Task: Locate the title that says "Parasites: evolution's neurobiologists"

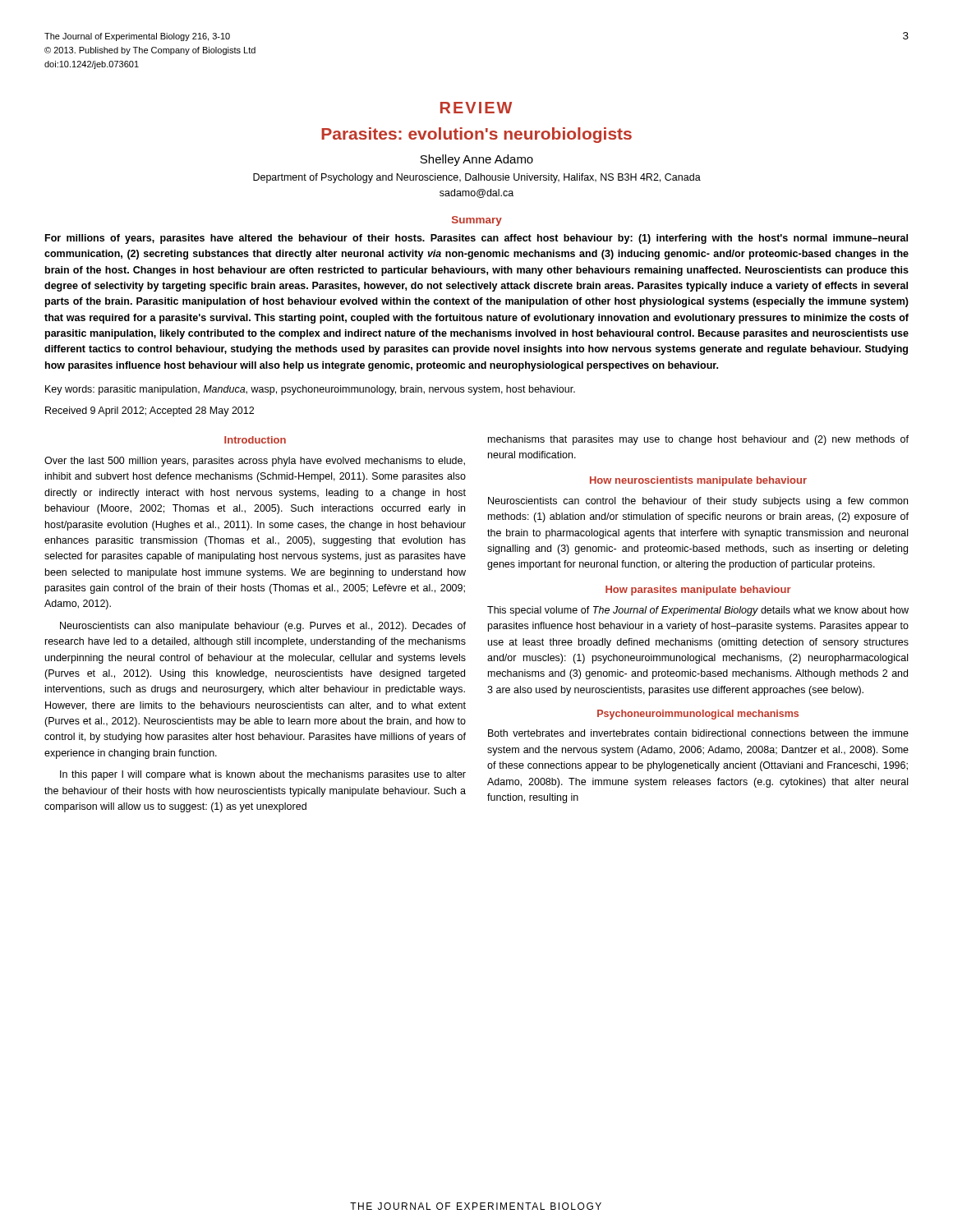Action: point(476,133)
